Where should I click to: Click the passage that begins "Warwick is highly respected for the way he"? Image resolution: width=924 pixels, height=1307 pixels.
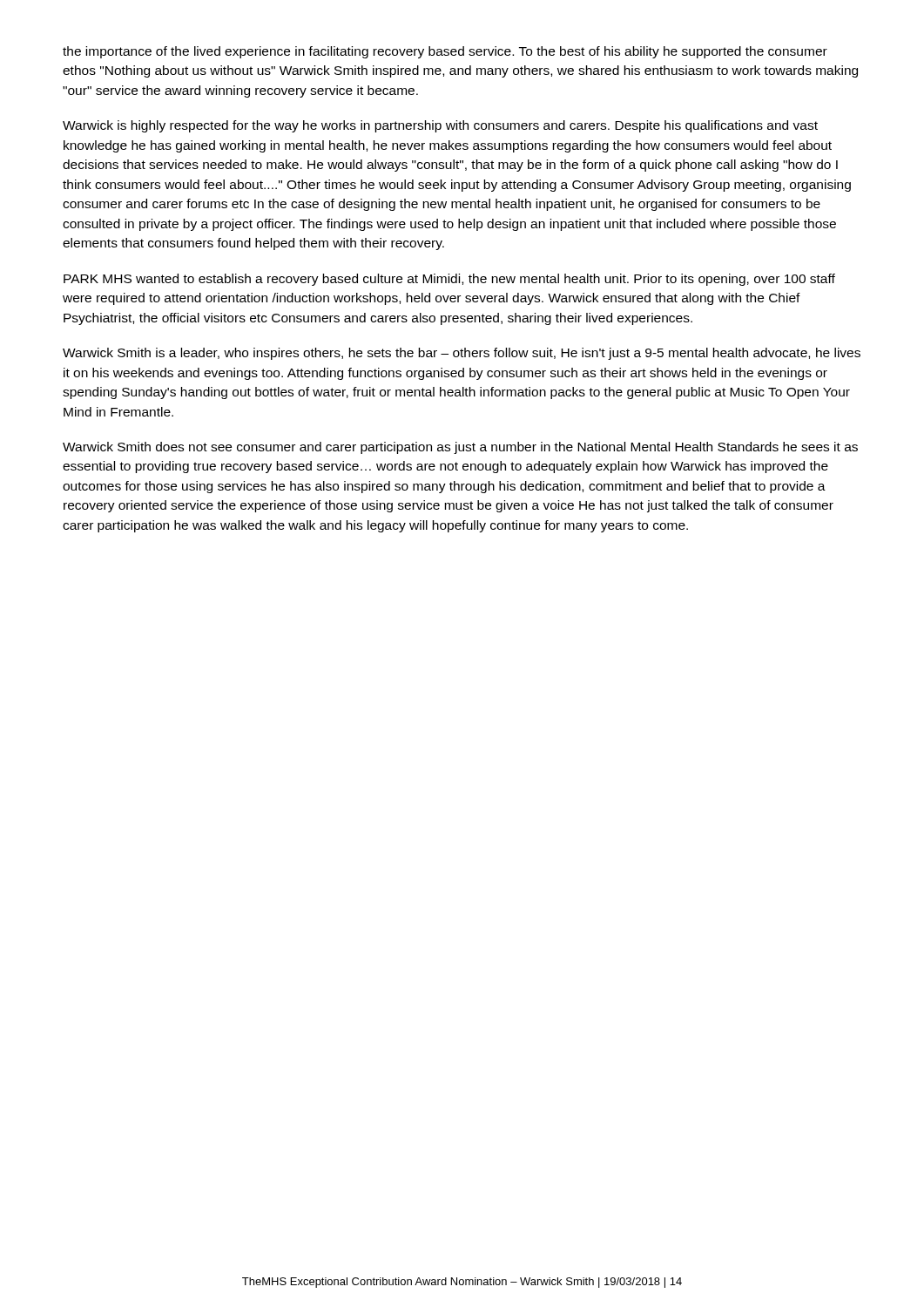coord(457,184)
